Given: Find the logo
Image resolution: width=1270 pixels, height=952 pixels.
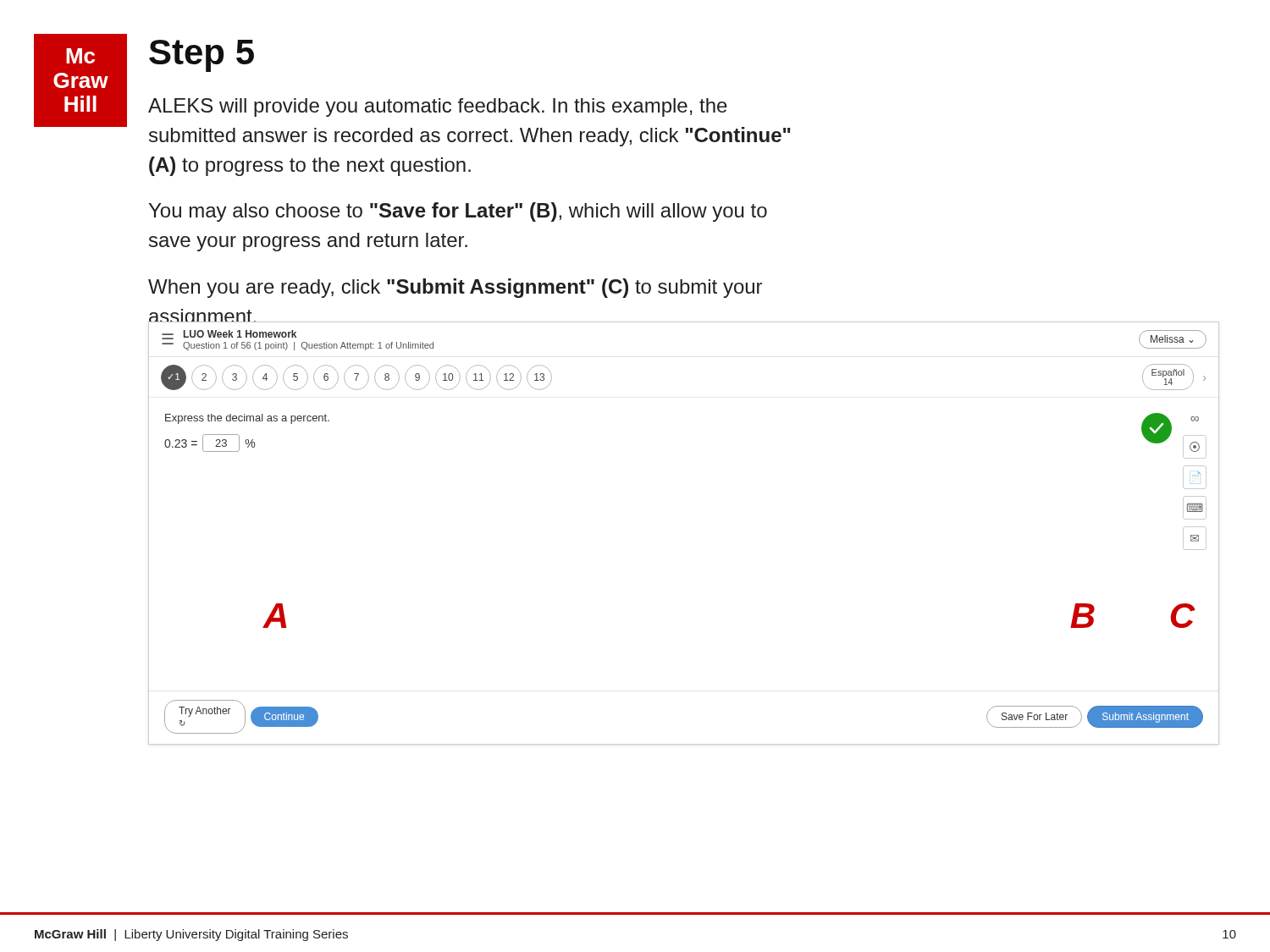Looking at the screenshot, I should [80, 80].
